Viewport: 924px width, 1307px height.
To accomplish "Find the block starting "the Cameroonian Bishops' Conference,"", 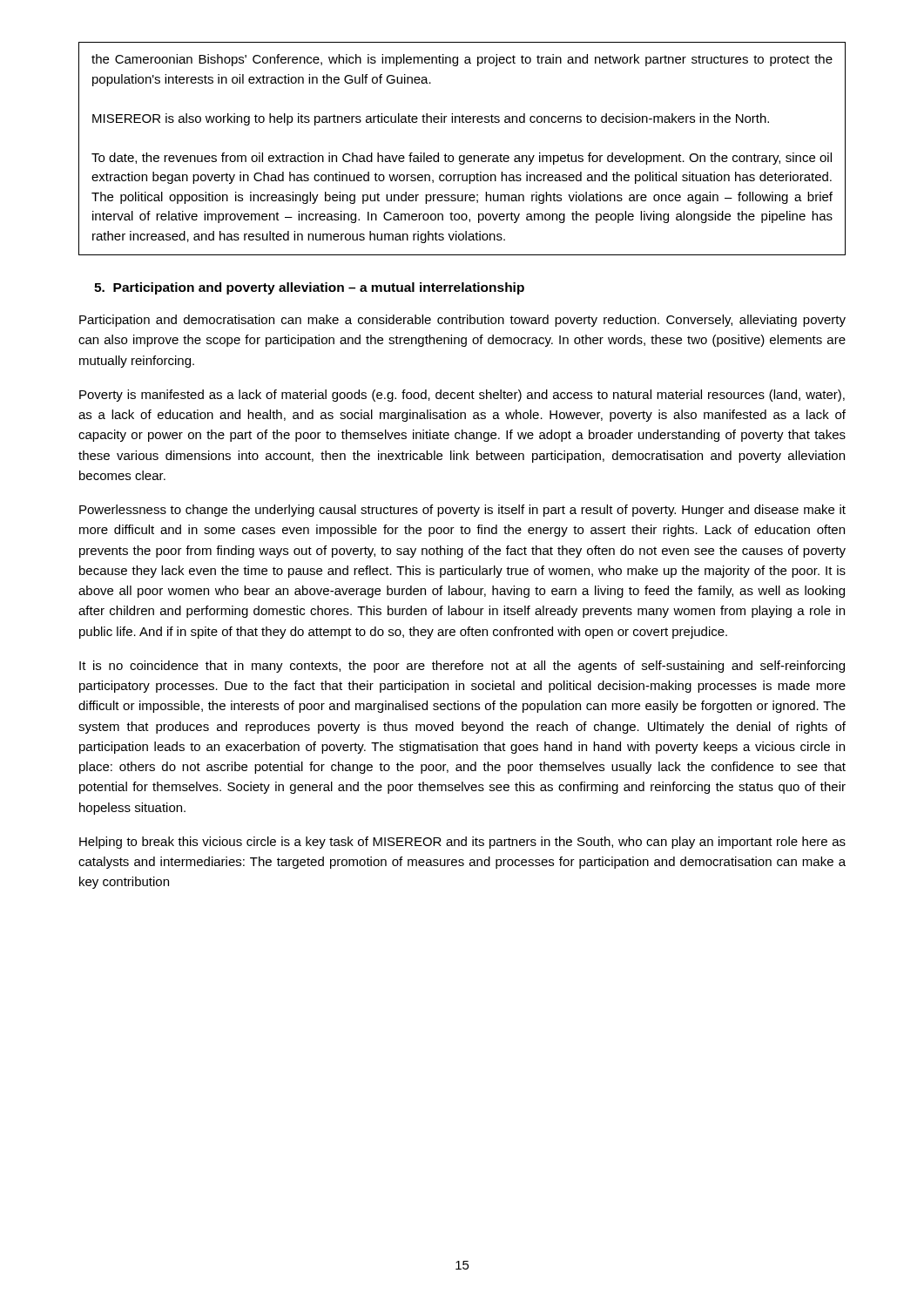I will [462, 147].
